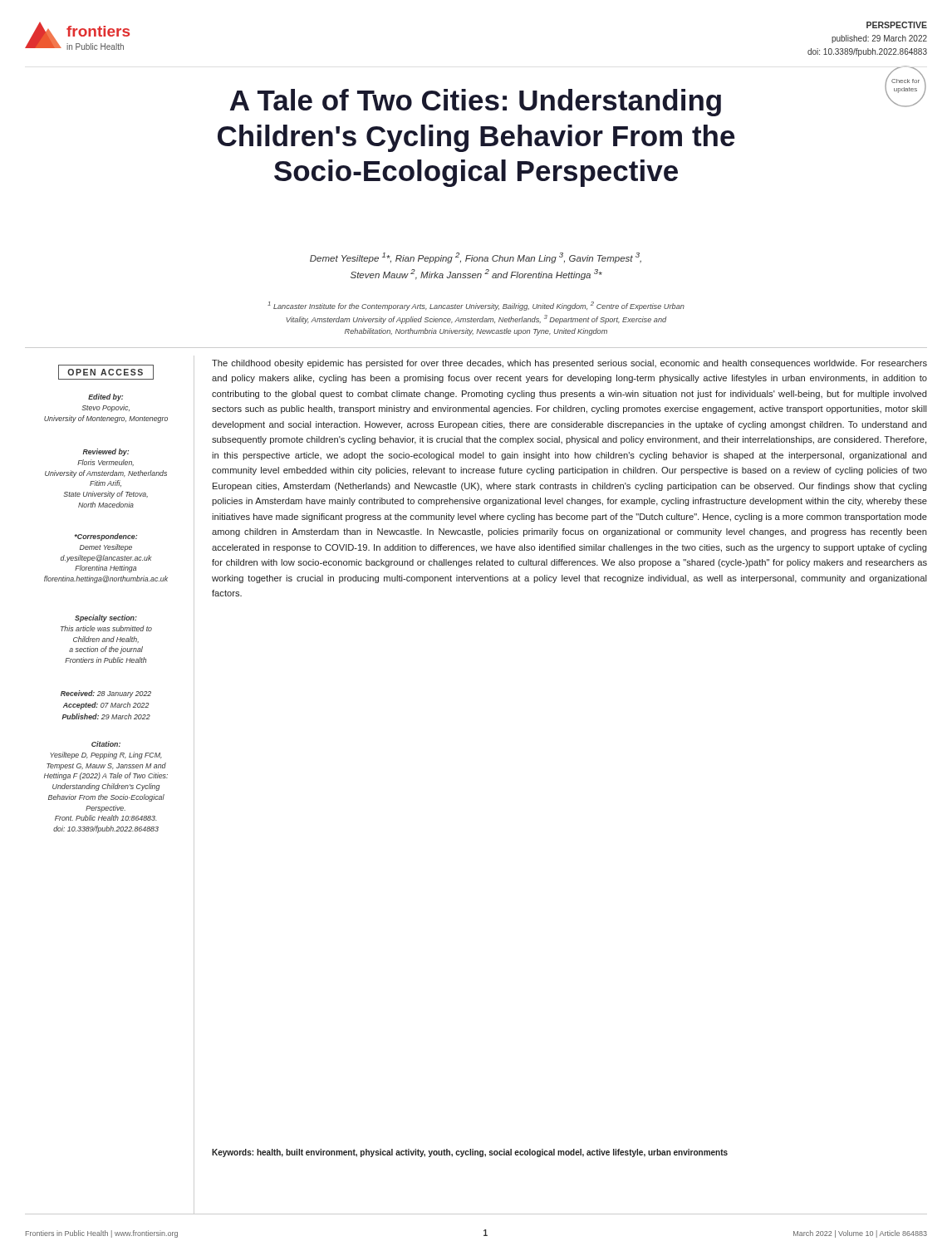Select the block starting "Specialty section: This article"
The image size is (952, 1246).
pos(106,639)
